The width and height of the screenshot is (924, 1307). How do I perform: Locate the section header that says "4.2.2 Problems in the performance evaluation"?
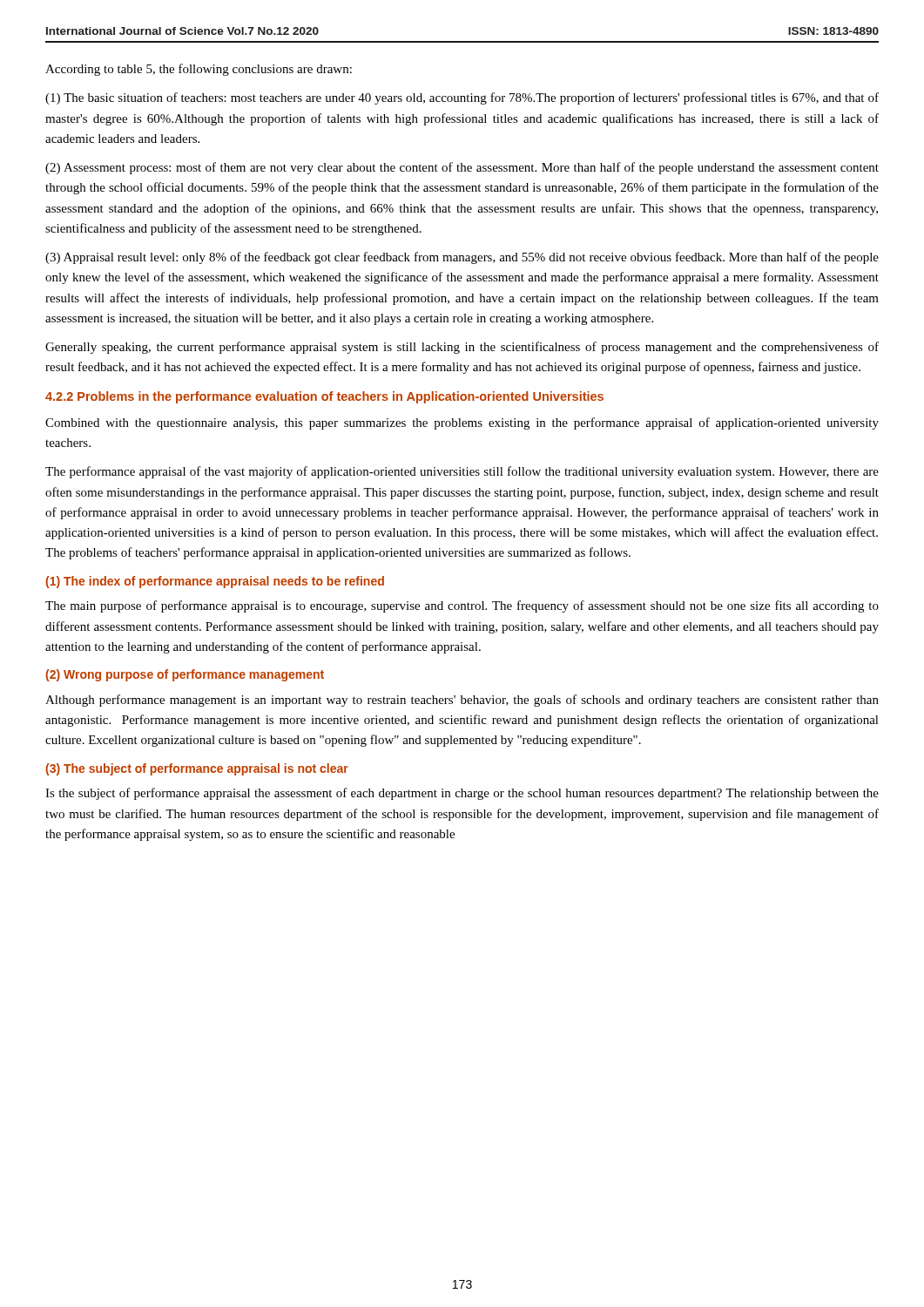[x=462, y=396]
